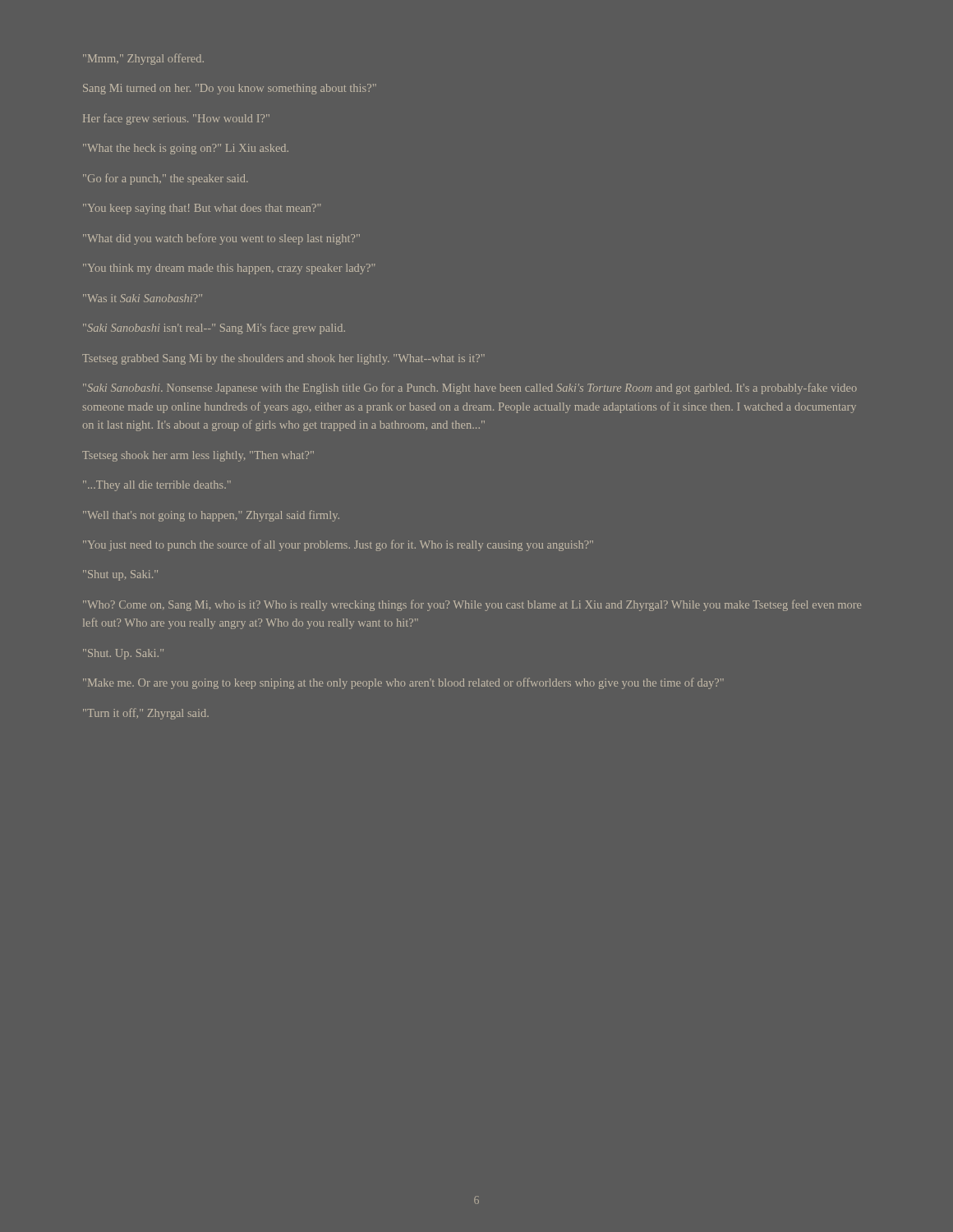This screenshot has width=953, height=1232.
Task: Locate the text block that says ""Make me. Or are you going to"
Action: coord(403,683)
